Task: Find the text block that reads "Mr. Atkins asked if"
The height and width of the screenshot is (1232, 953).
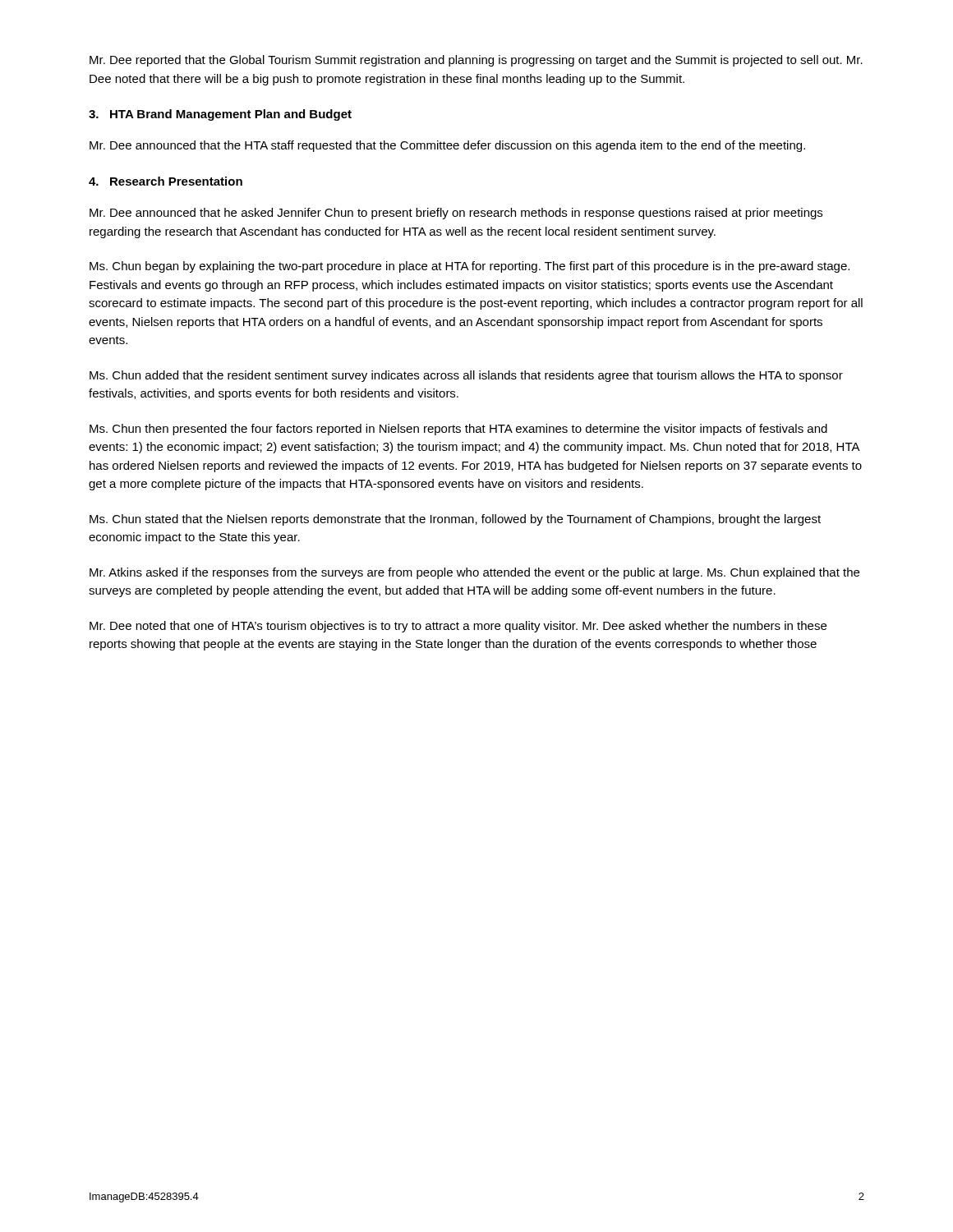Action: tap(476, 582)
